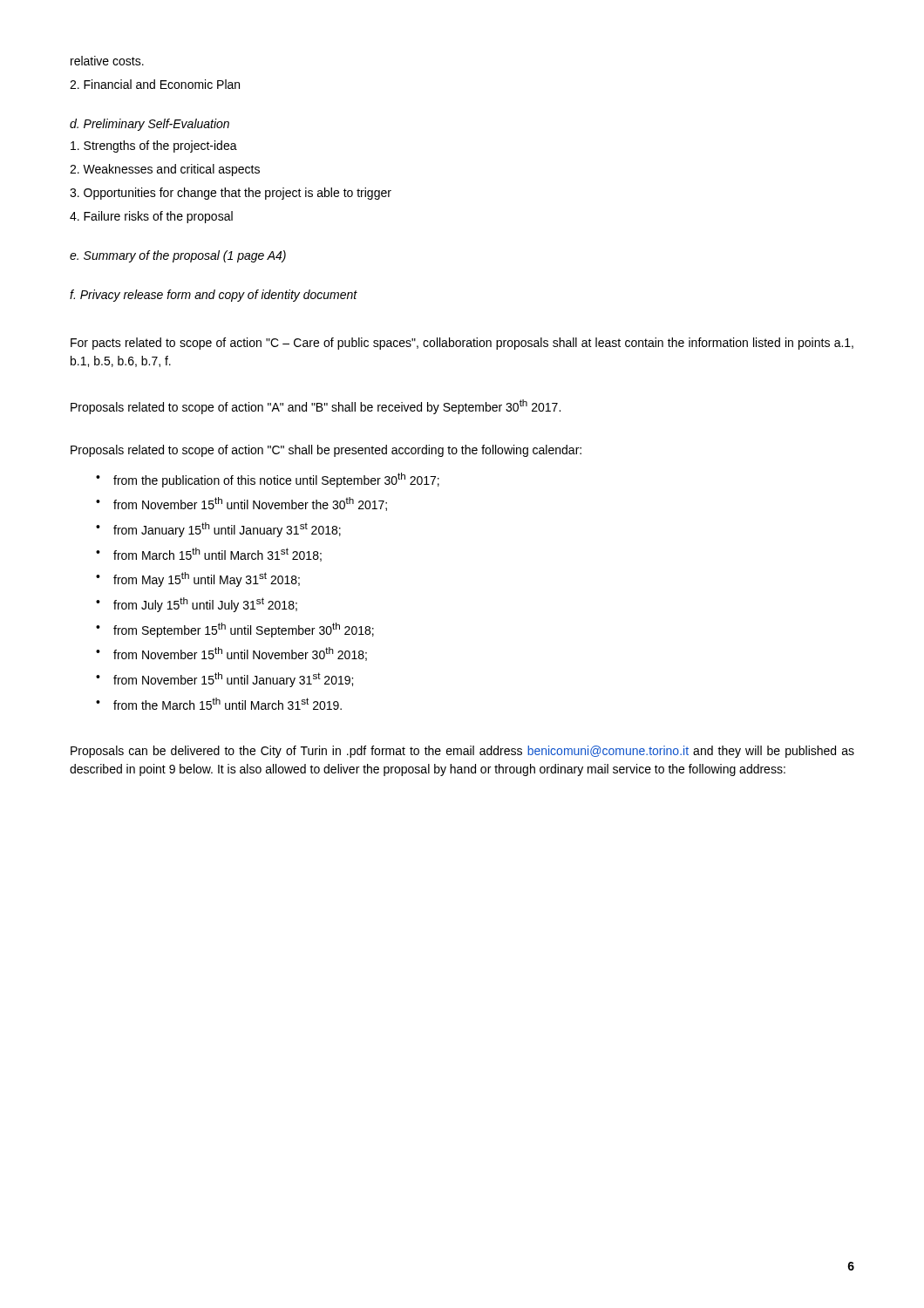Click on the list item with the text "2. Weaknesses and critical aspects"

coord(165,169)
